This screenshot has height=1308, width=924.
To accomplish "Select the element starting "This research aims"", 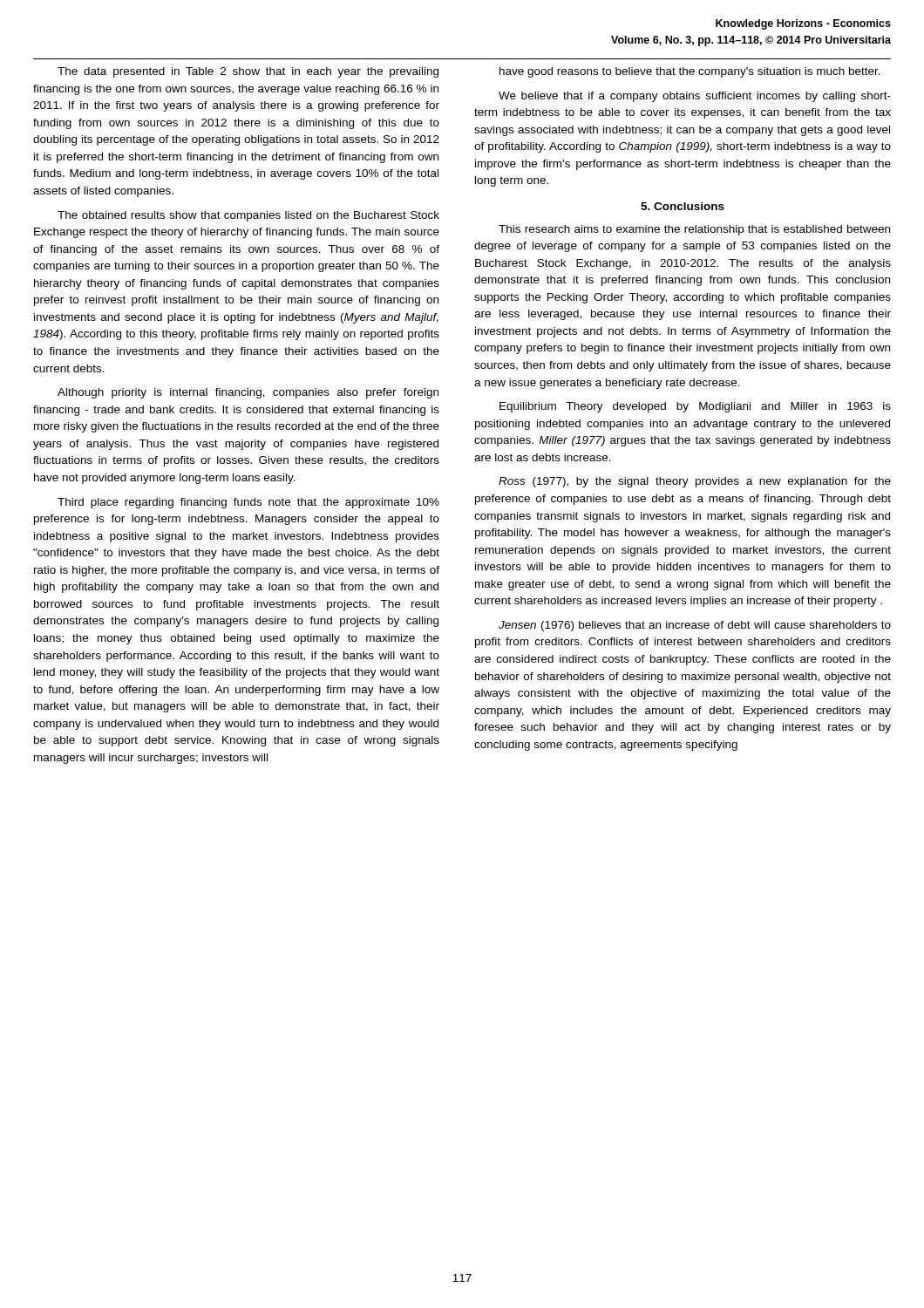I will pyautogui.click(x=683, y=305).
